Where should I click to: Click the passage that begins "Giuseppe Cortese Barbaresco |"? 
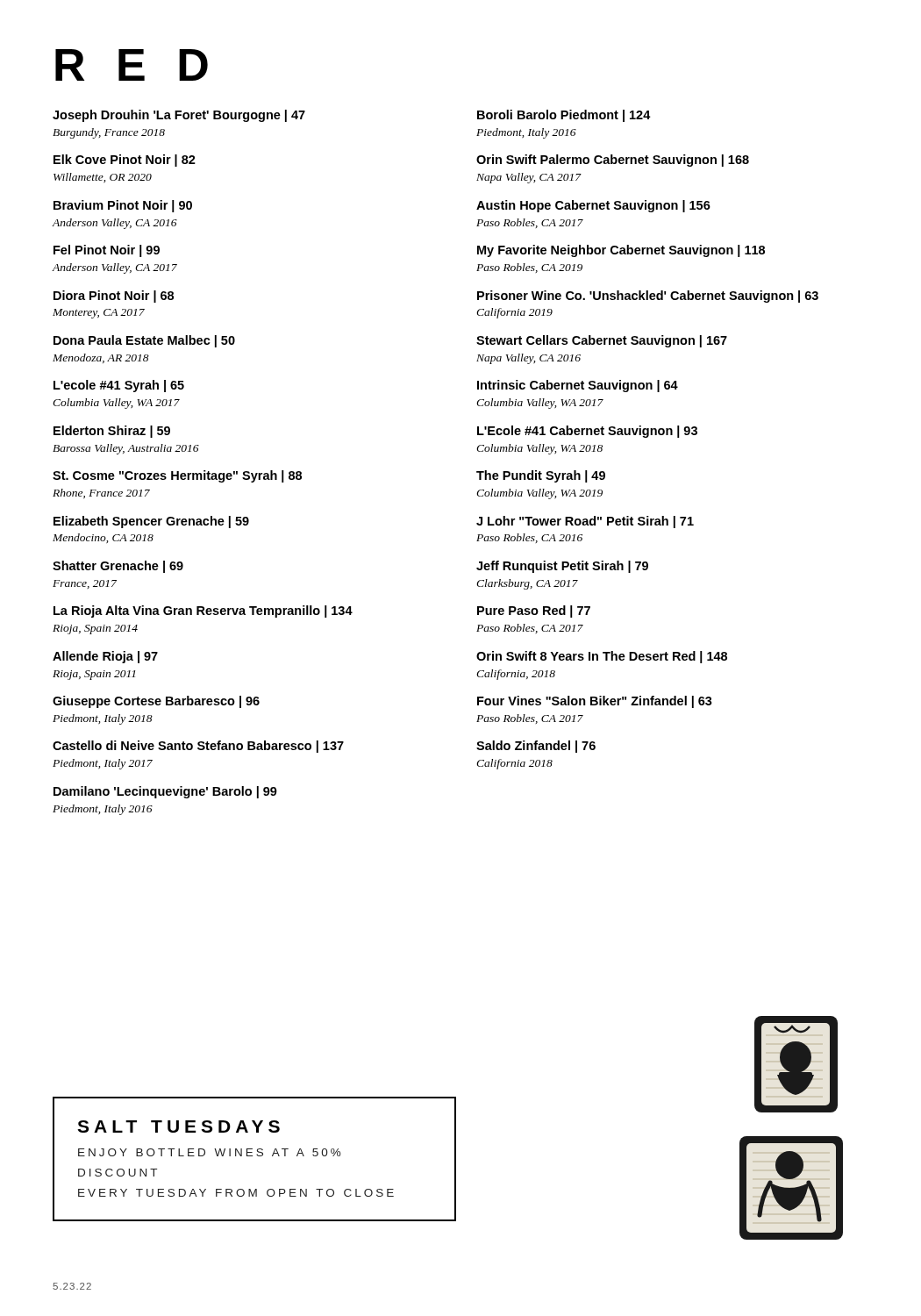coord(249,710)
